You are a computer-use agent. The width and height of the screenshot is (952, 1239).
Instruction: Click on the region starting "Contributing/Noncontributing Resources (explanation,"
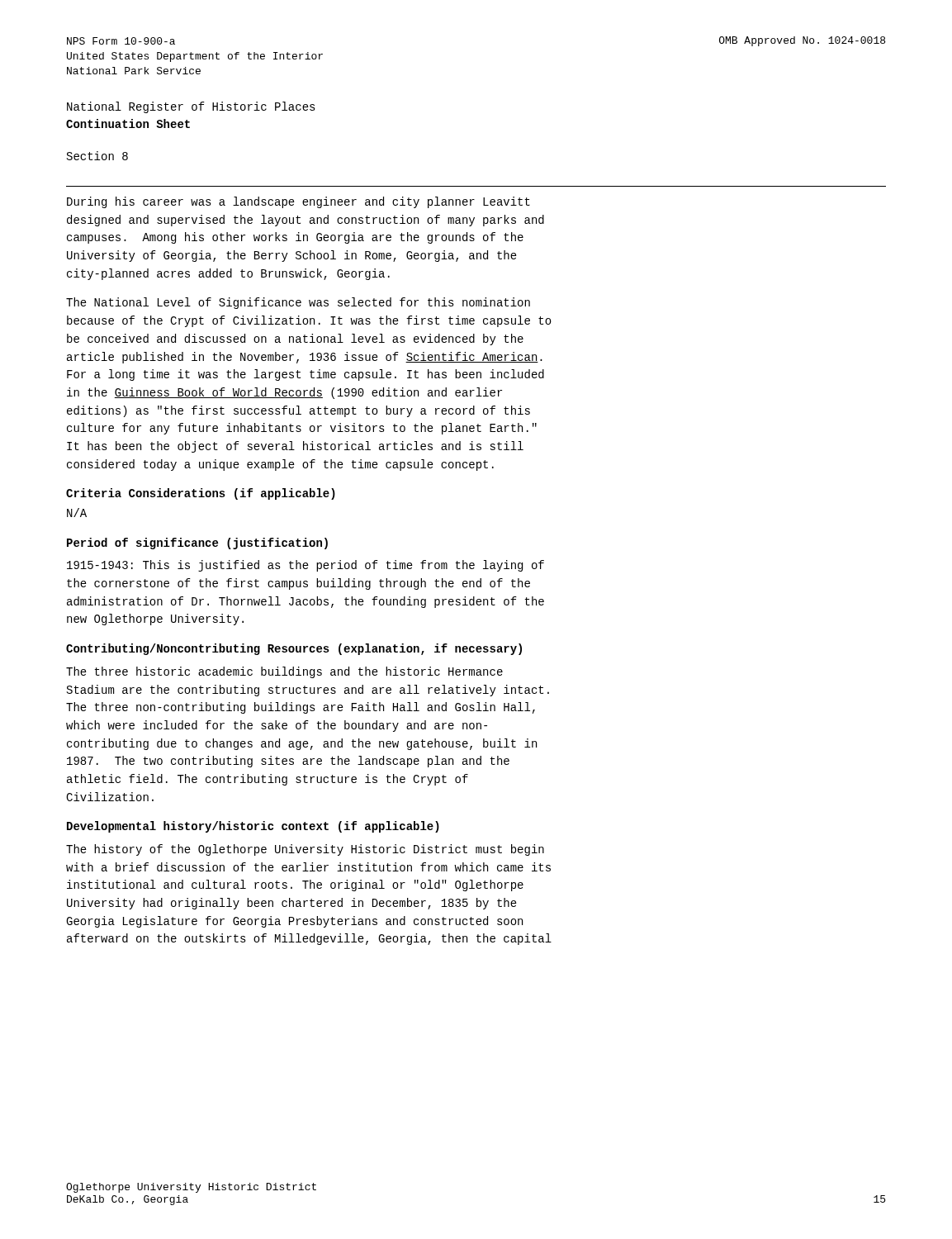pyautogui.click(x=295, y=649)
